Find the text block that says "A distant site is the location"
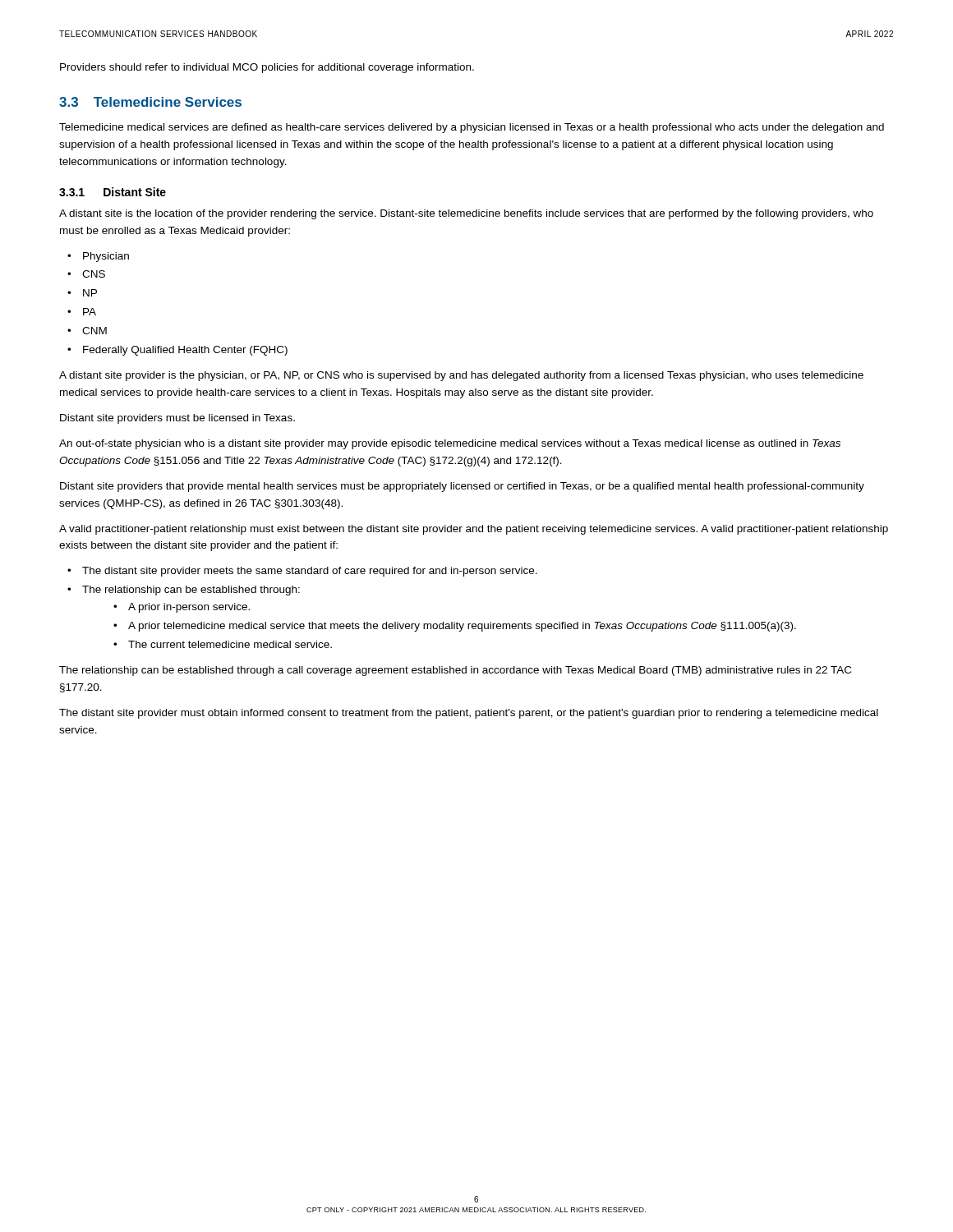The height and width of the screenshot is (1232, 953). tap(466, 221)
